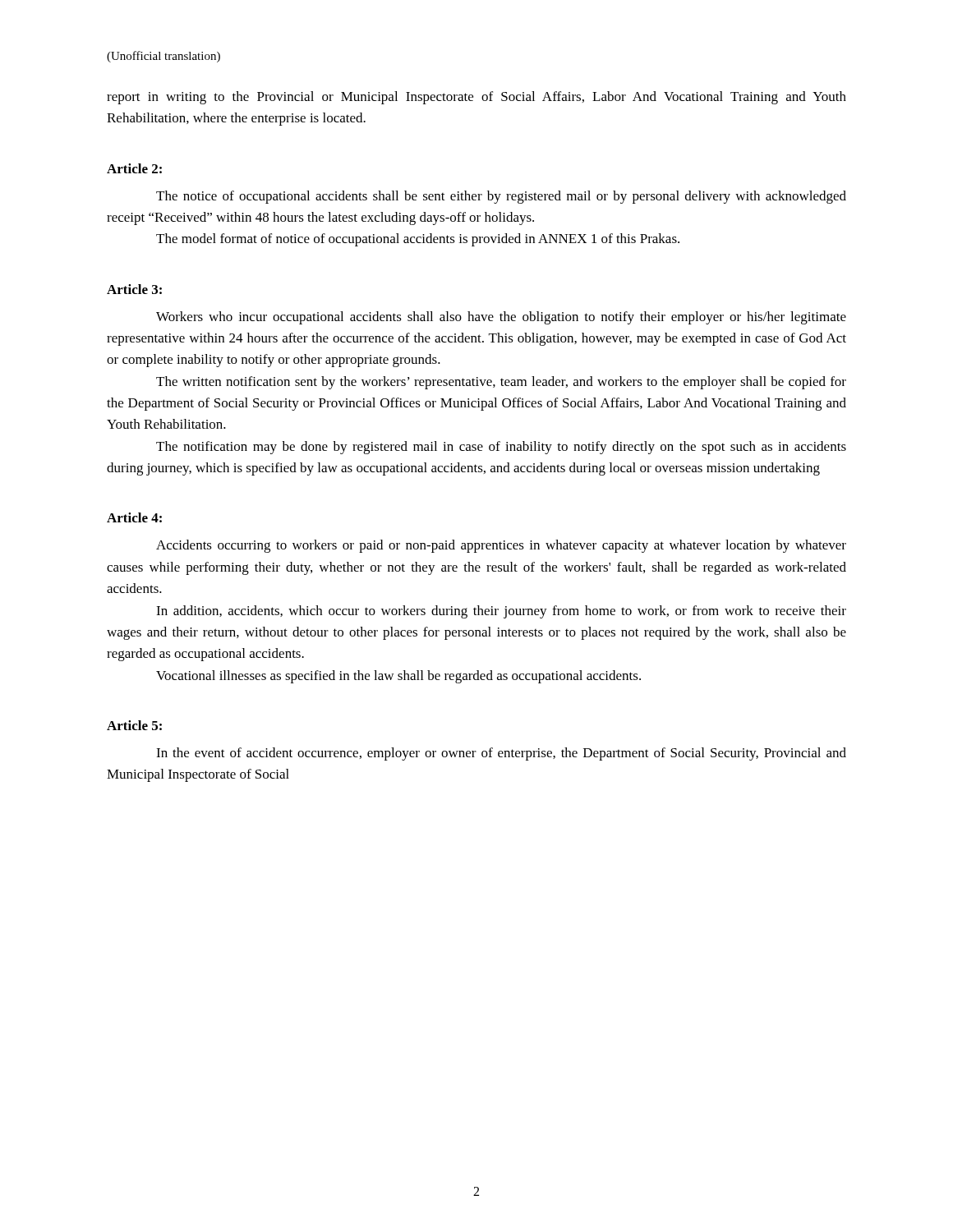This screenshot has width=953, height=1232.
Task: Locate the element starting "The notice of occupational accidents shall"
Action: pos(476,218)
